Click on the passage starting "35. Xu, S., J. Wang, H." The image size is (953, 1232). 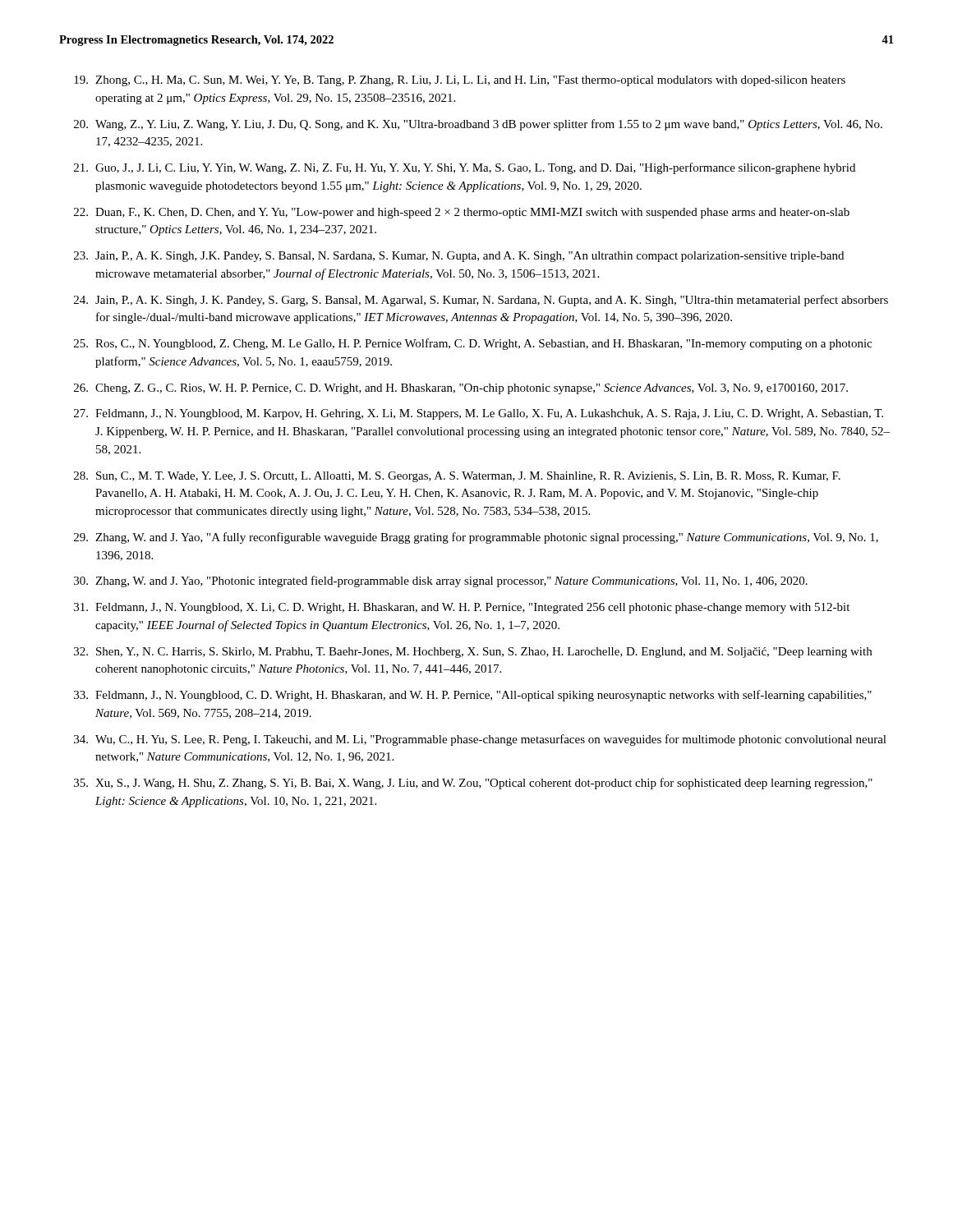[476, 792]
